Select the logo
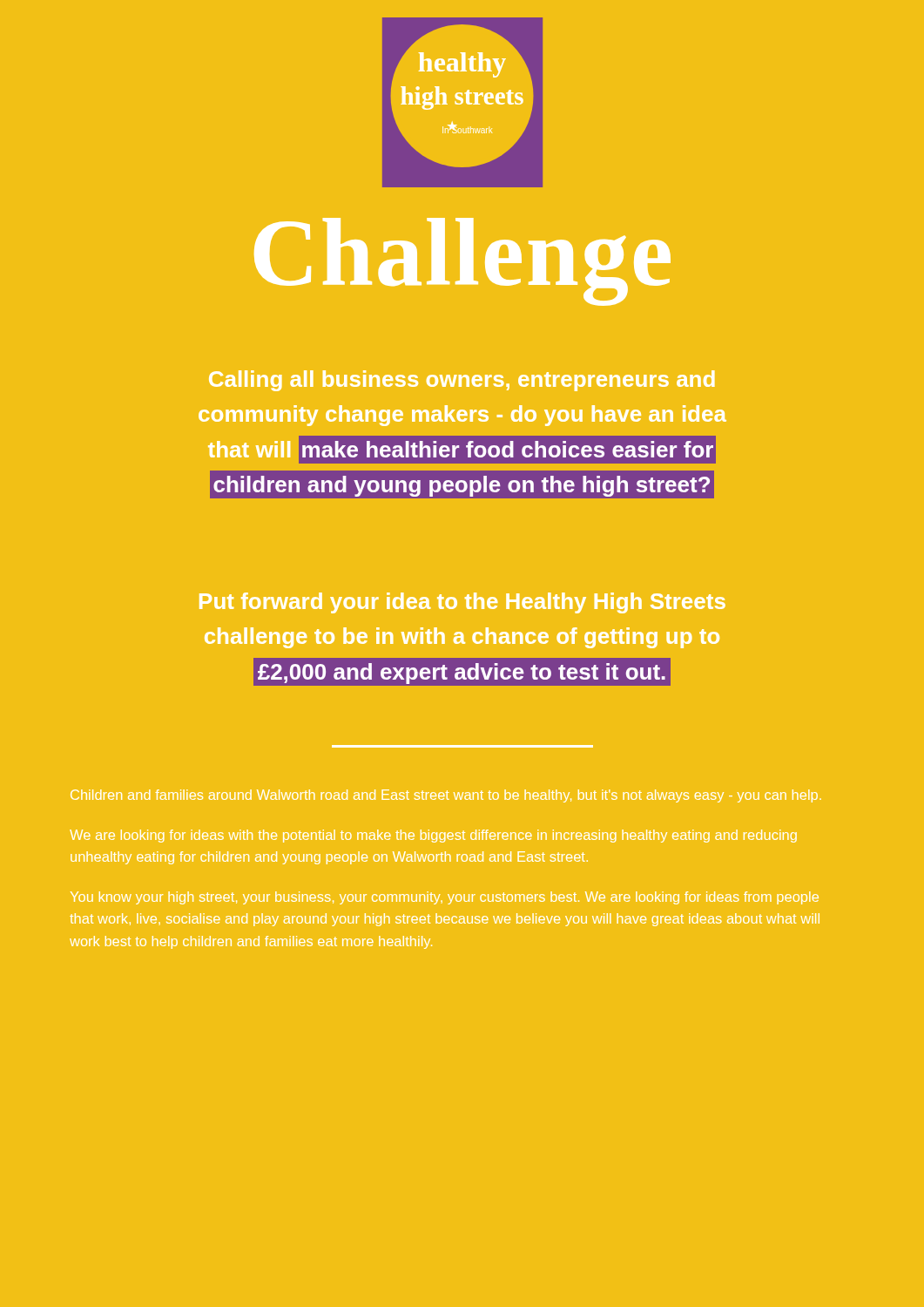The width and height of the screenshot is (924, 1307). click(x=462, y=102)
